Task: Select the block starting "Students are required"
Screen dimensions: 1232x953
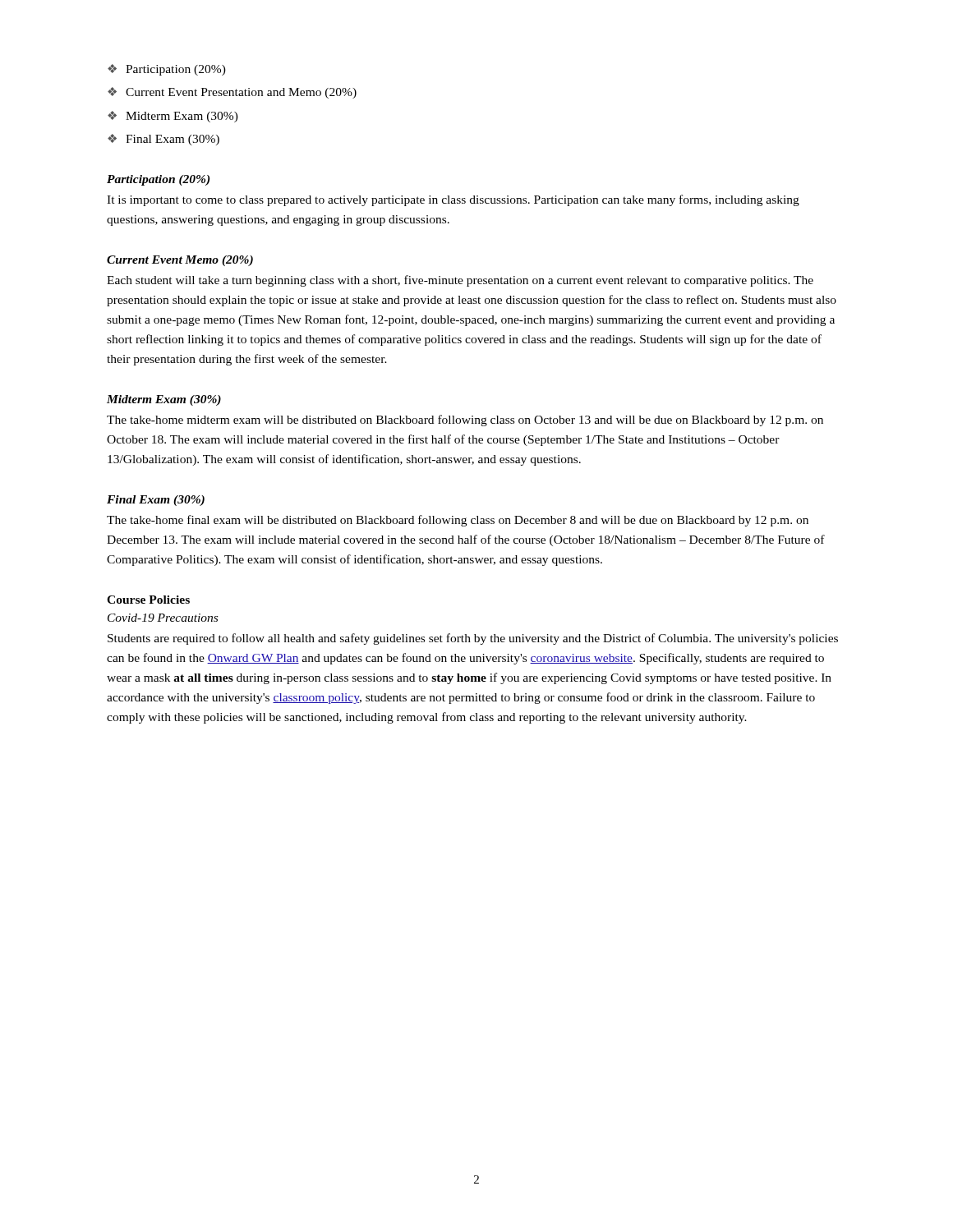Action: pyautogui.click(x=473, y=677)
